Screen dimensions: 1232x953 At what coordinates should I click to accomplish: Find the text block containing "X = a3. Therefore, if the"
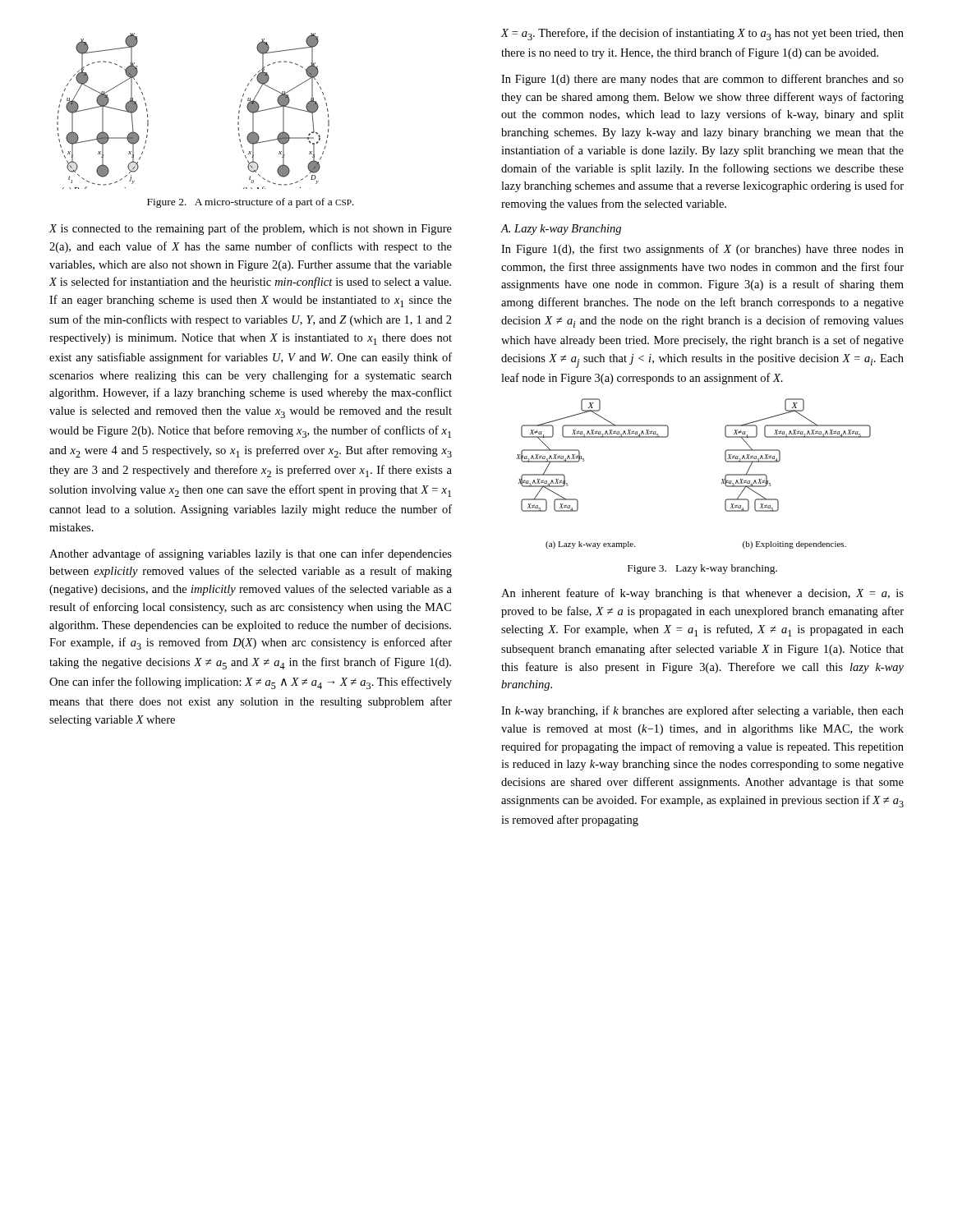[702, 119]
